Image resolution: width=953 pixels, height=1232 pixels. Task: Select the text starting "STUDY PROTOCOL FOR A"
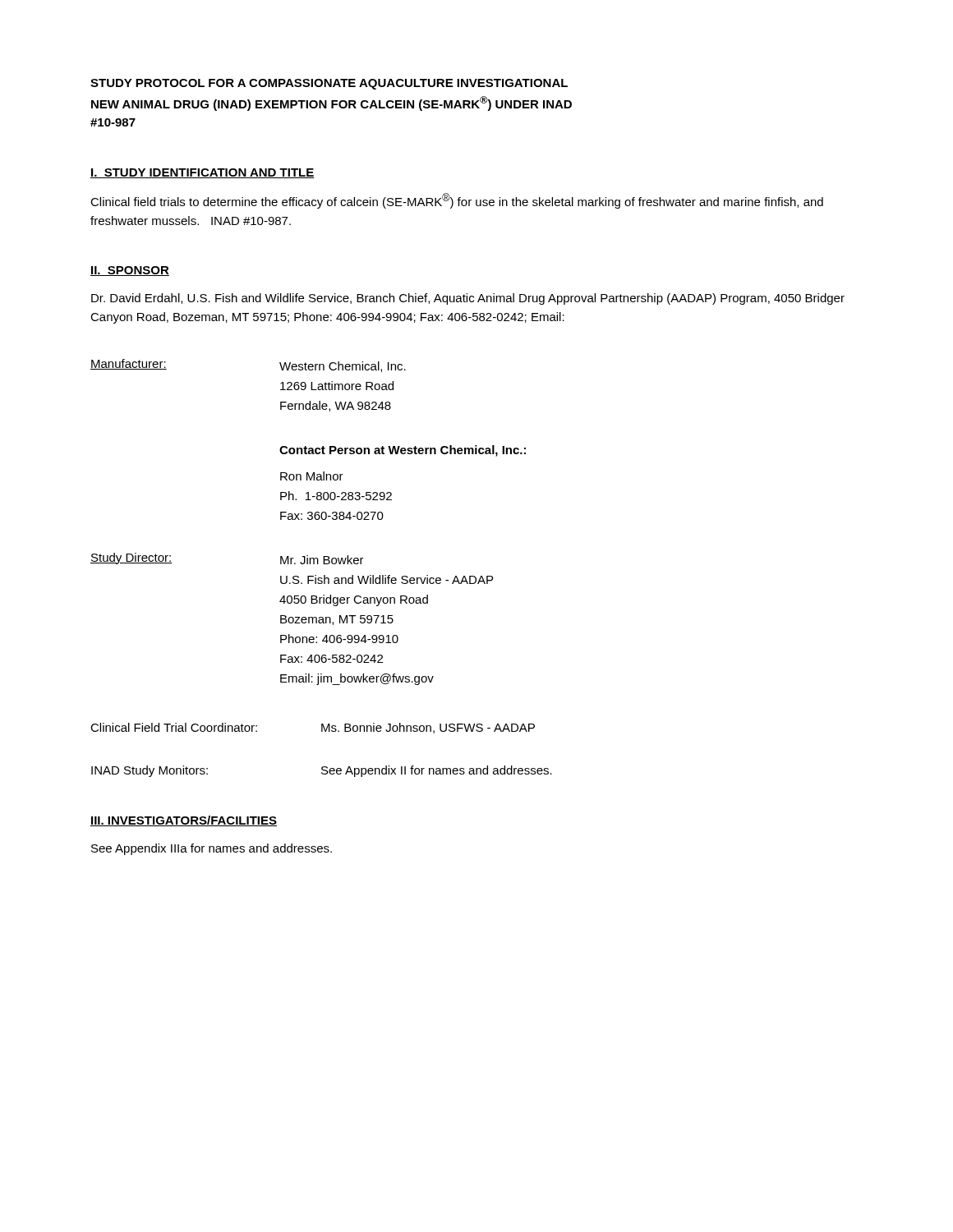click(x=331, y=102)
